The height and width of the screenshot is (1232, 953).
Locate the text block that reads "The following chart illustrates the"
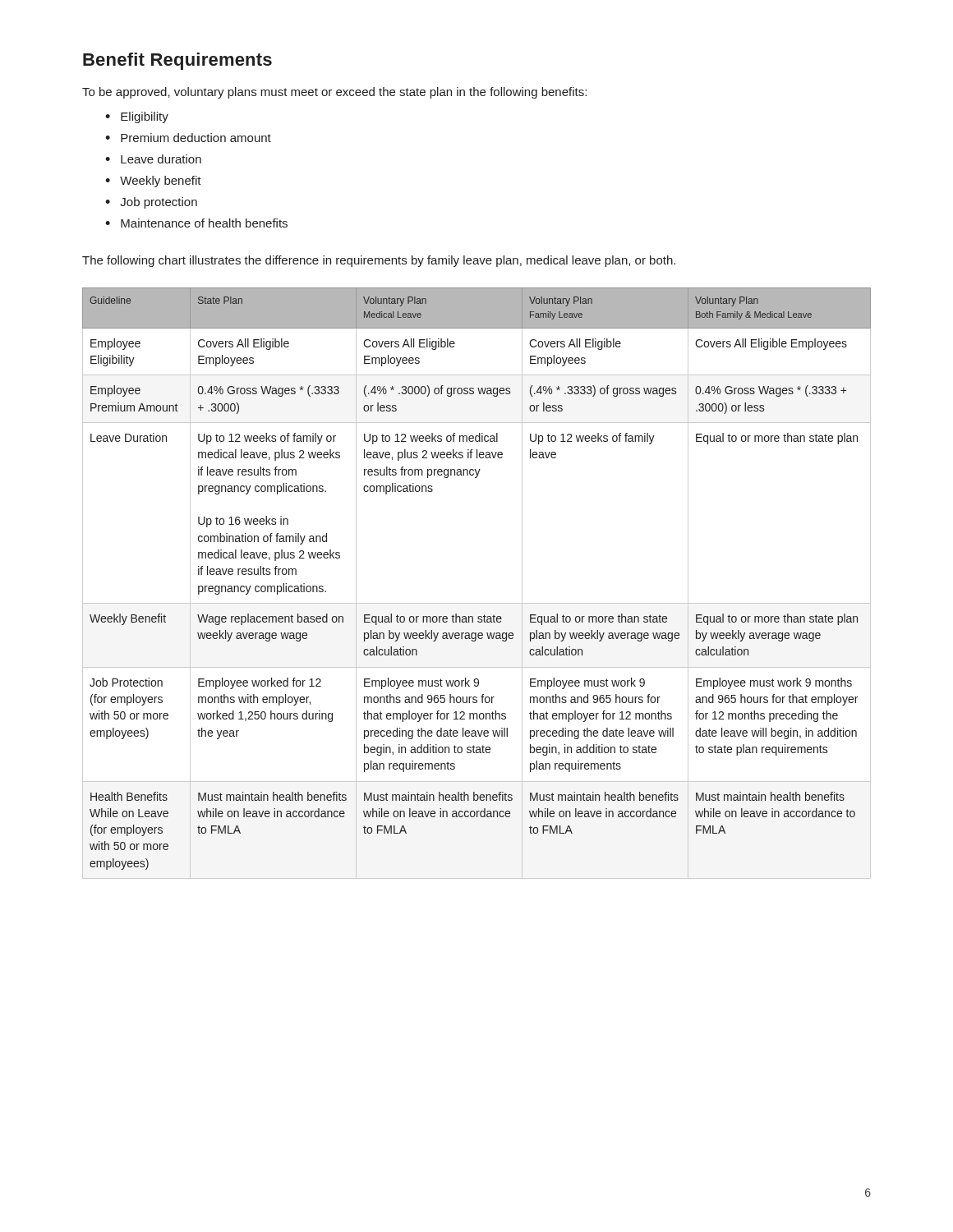[x=476, y=260]
